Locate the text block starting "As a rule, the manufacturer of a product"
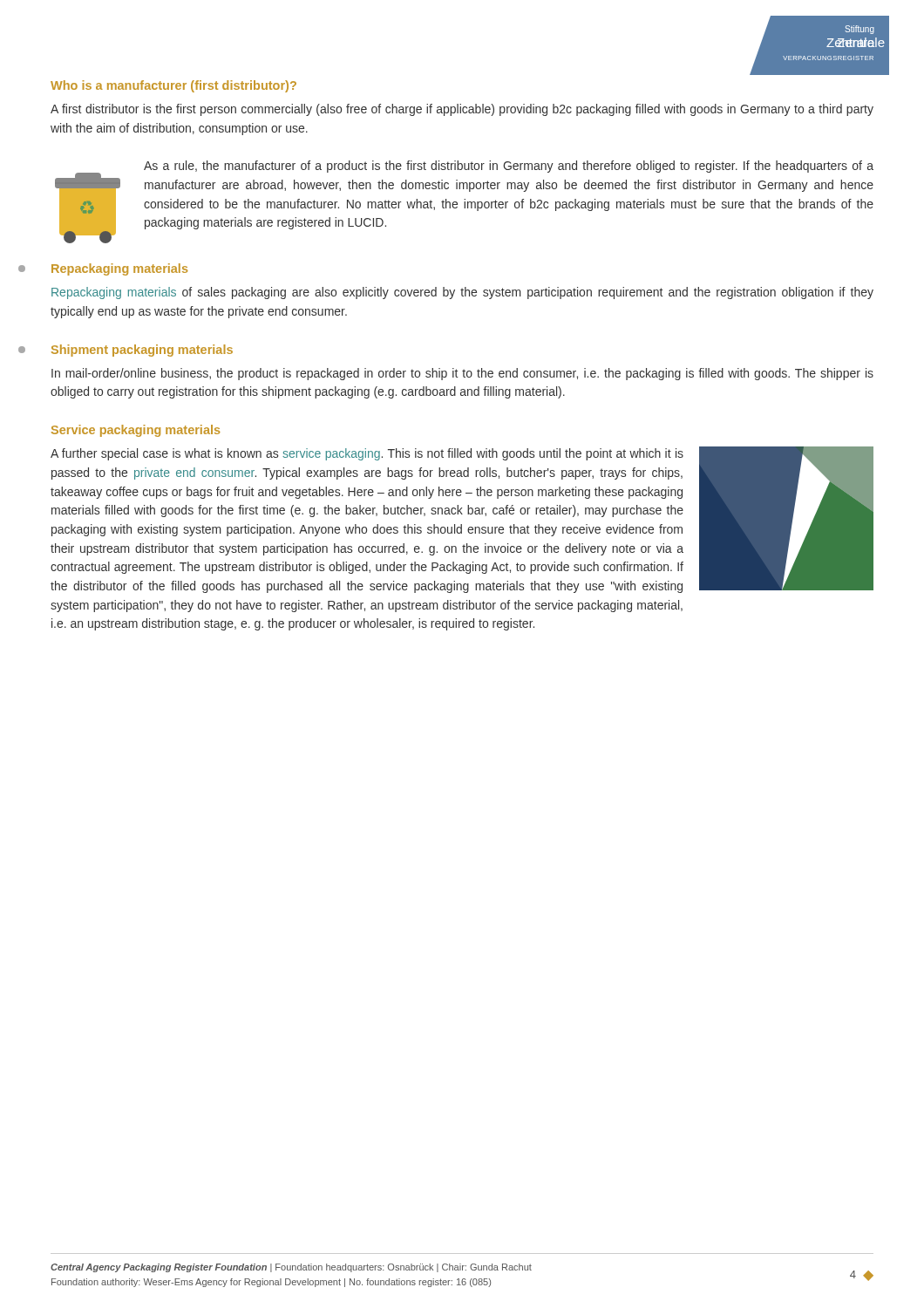Screen dimensions: 1308x924 (509, 194)
